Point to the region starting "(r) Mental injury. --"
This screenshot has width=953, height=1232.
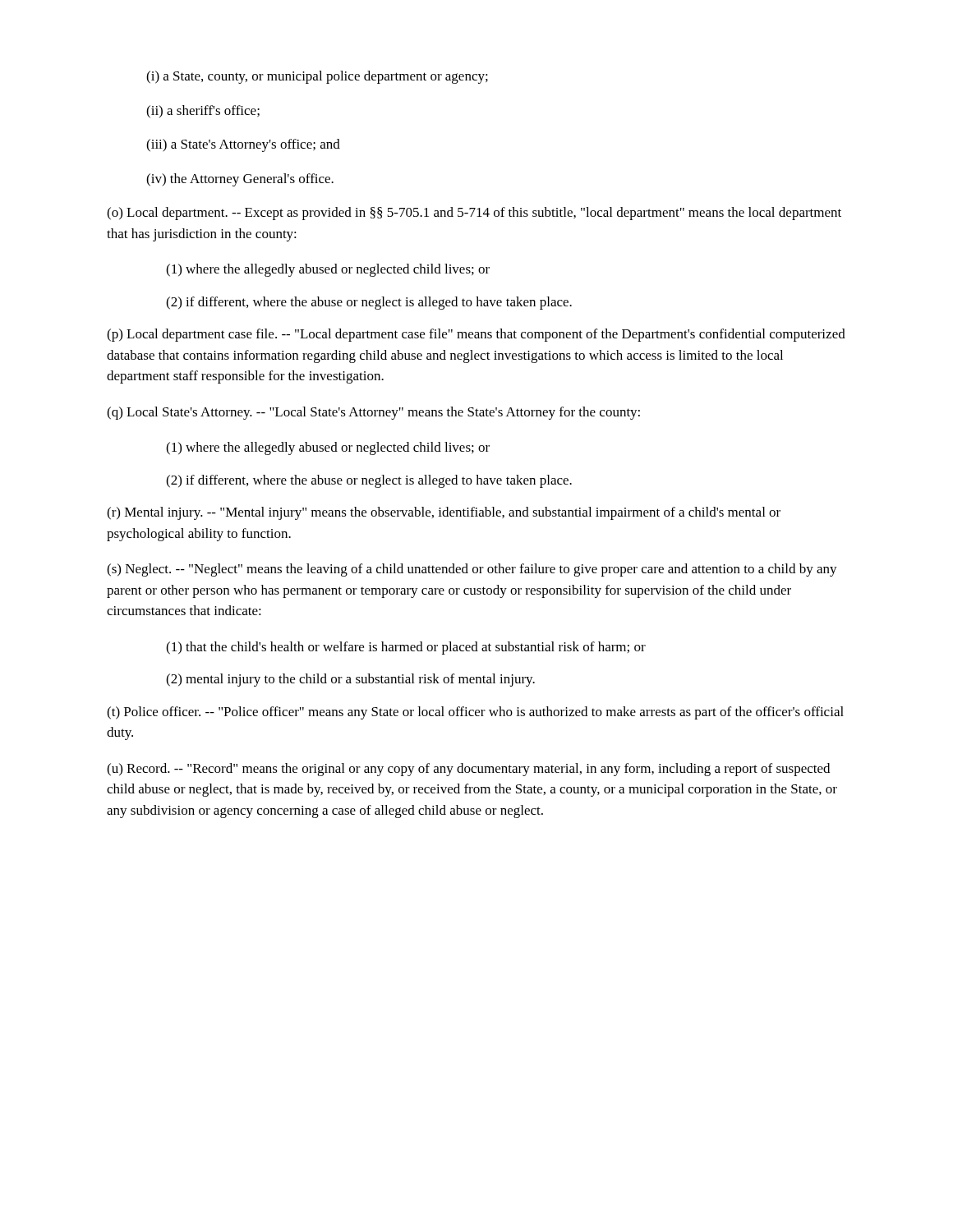(x=444, y=523)
